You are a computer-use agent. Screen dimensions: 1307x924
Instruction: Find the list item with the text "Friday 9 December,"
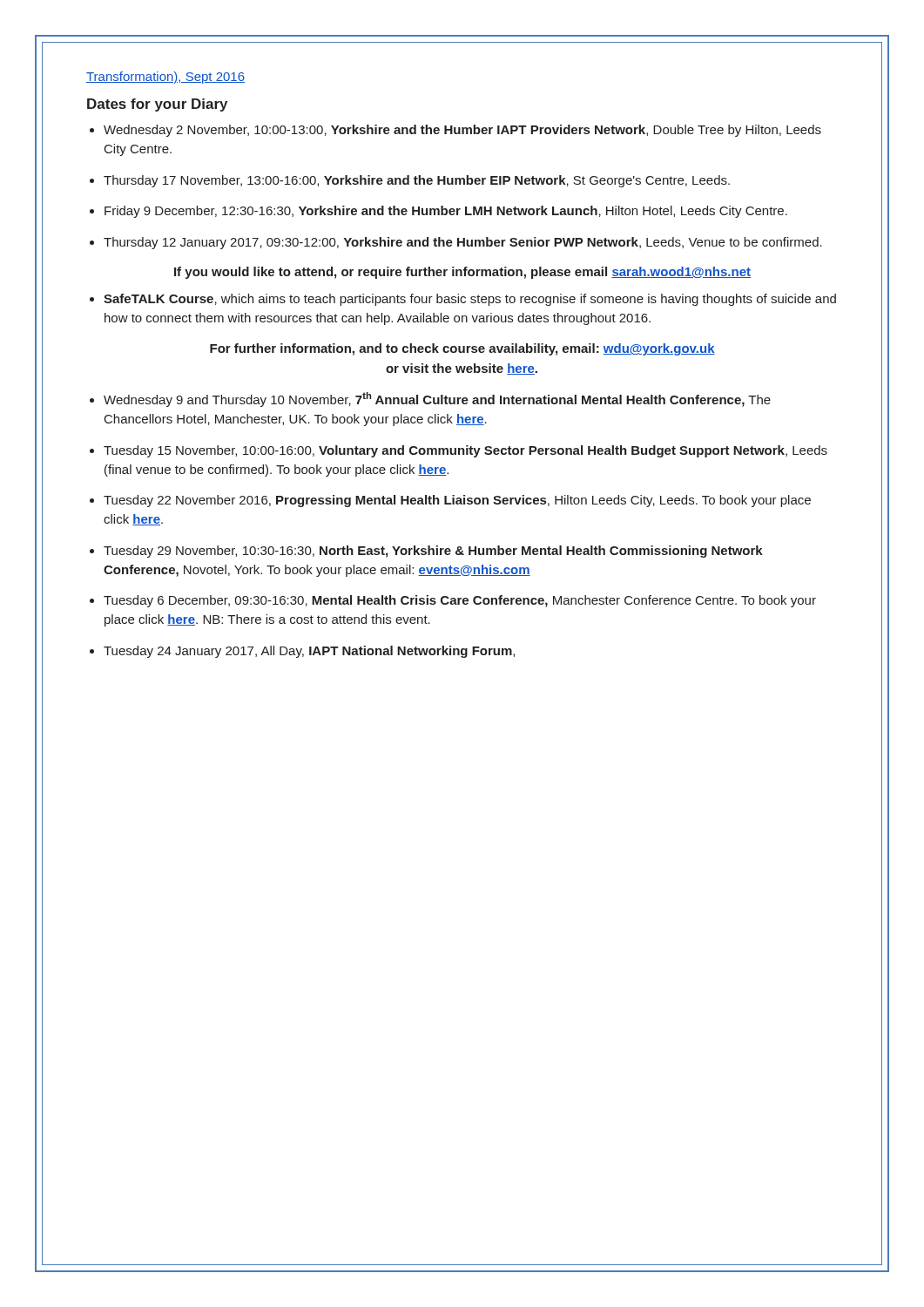(x=446, y=211)
